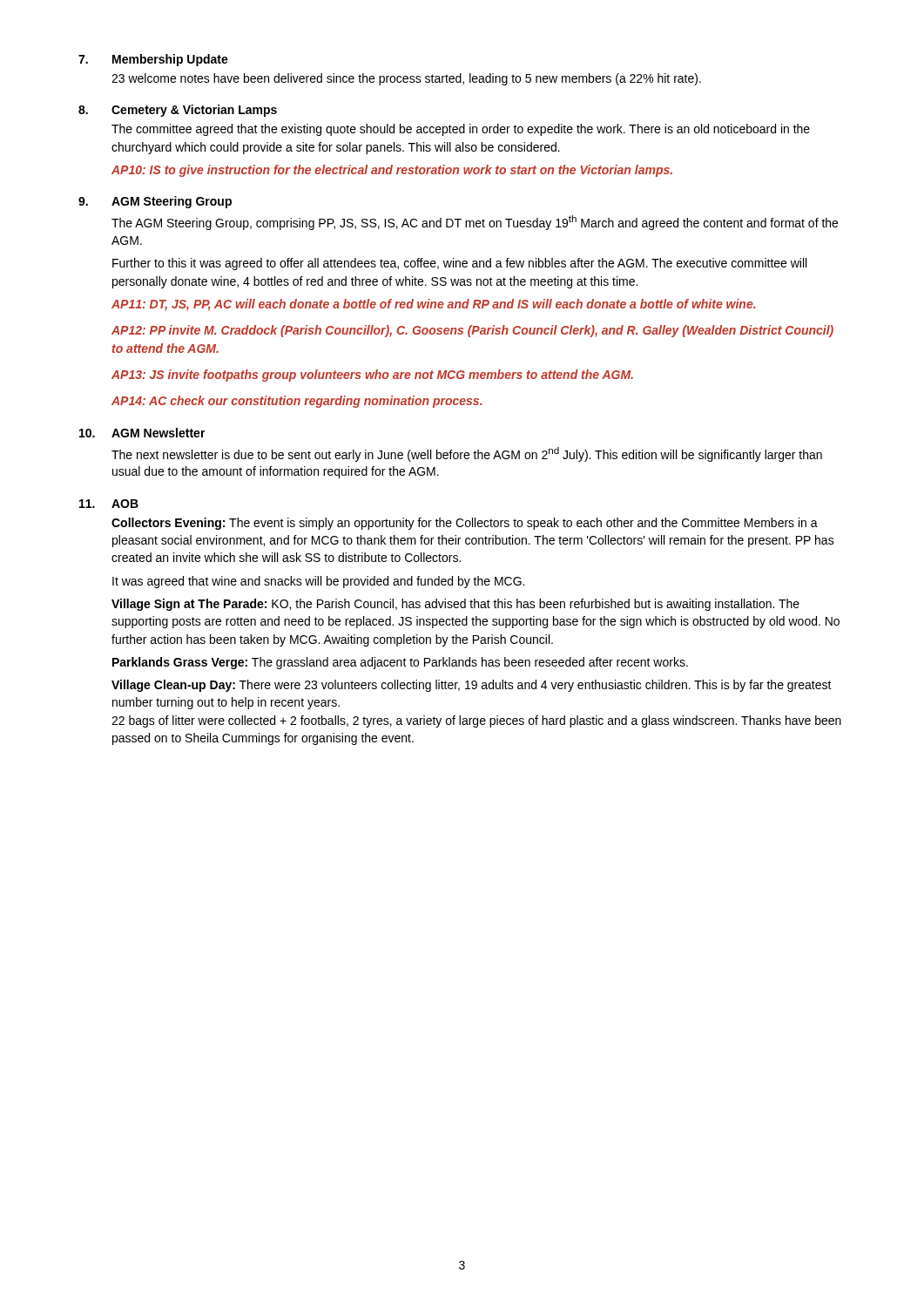
Task: Locate the section header containing "8. Cemetery & Victorian Lamps"
Action: tap(178, 110)
